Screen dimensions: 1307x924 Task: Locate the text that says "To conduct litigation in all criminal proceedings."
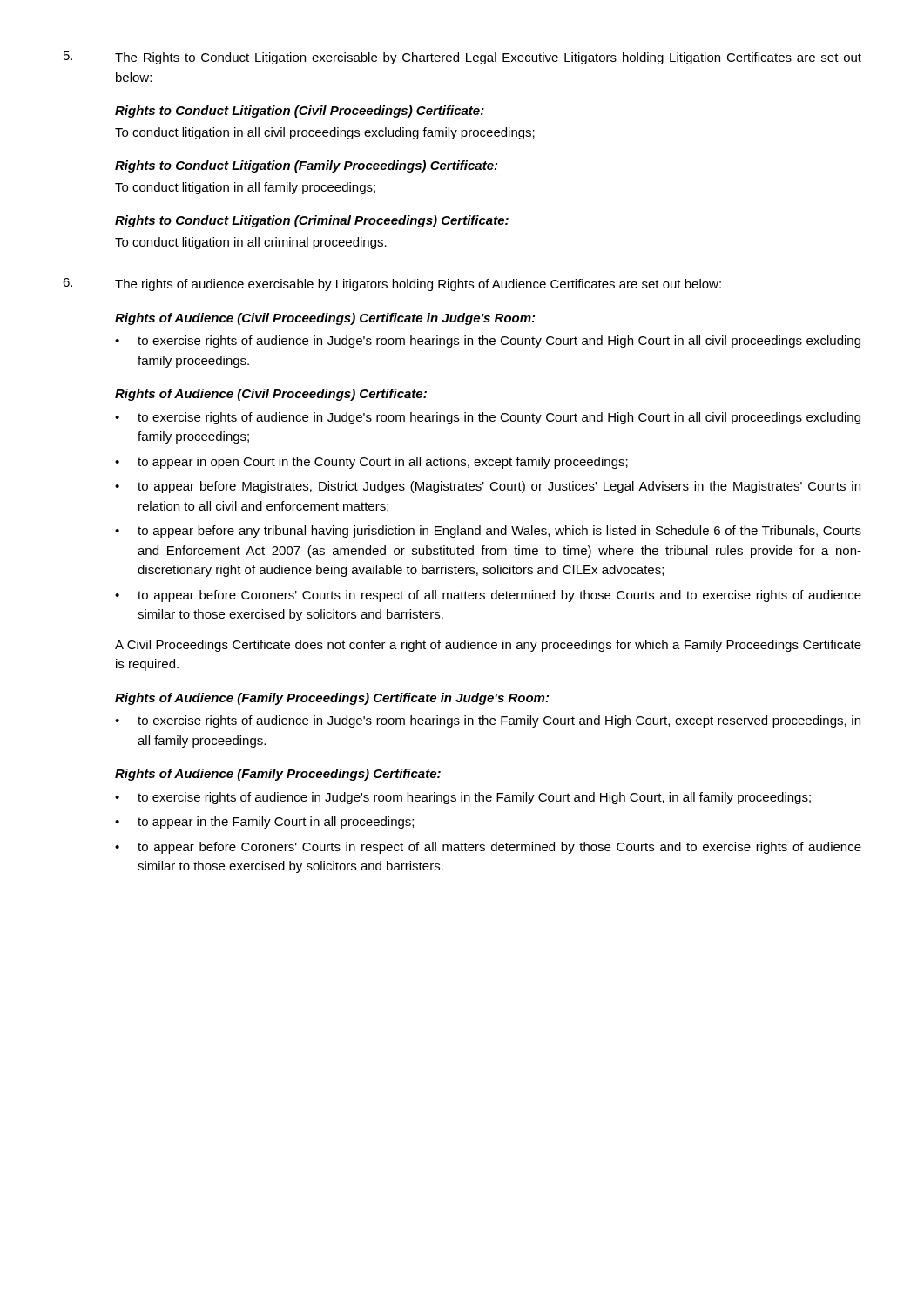click(x=251, y=241)
